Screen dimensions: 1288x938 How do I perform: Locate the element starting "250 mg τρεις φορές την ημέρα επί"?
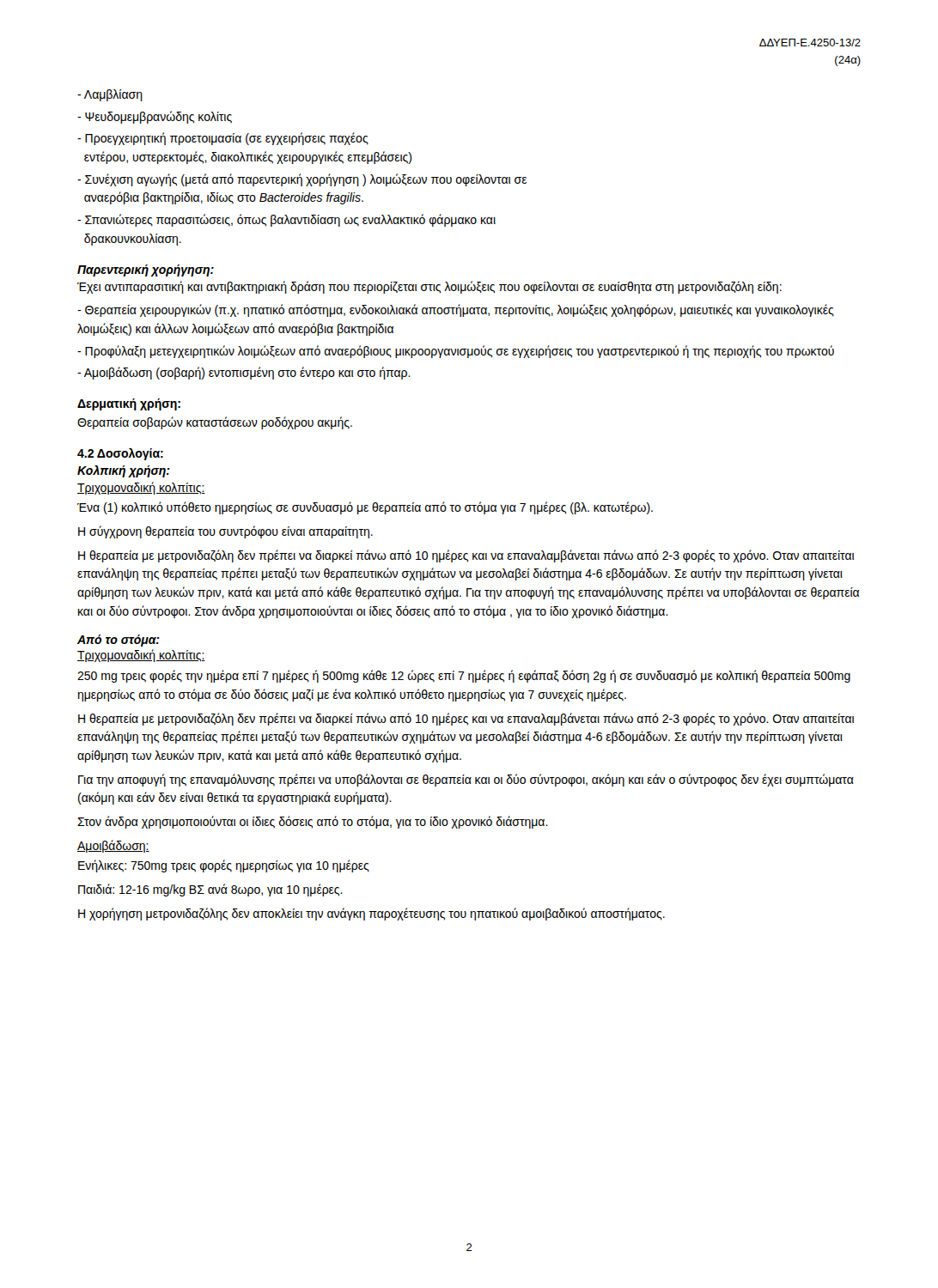[x=469, y=686]
